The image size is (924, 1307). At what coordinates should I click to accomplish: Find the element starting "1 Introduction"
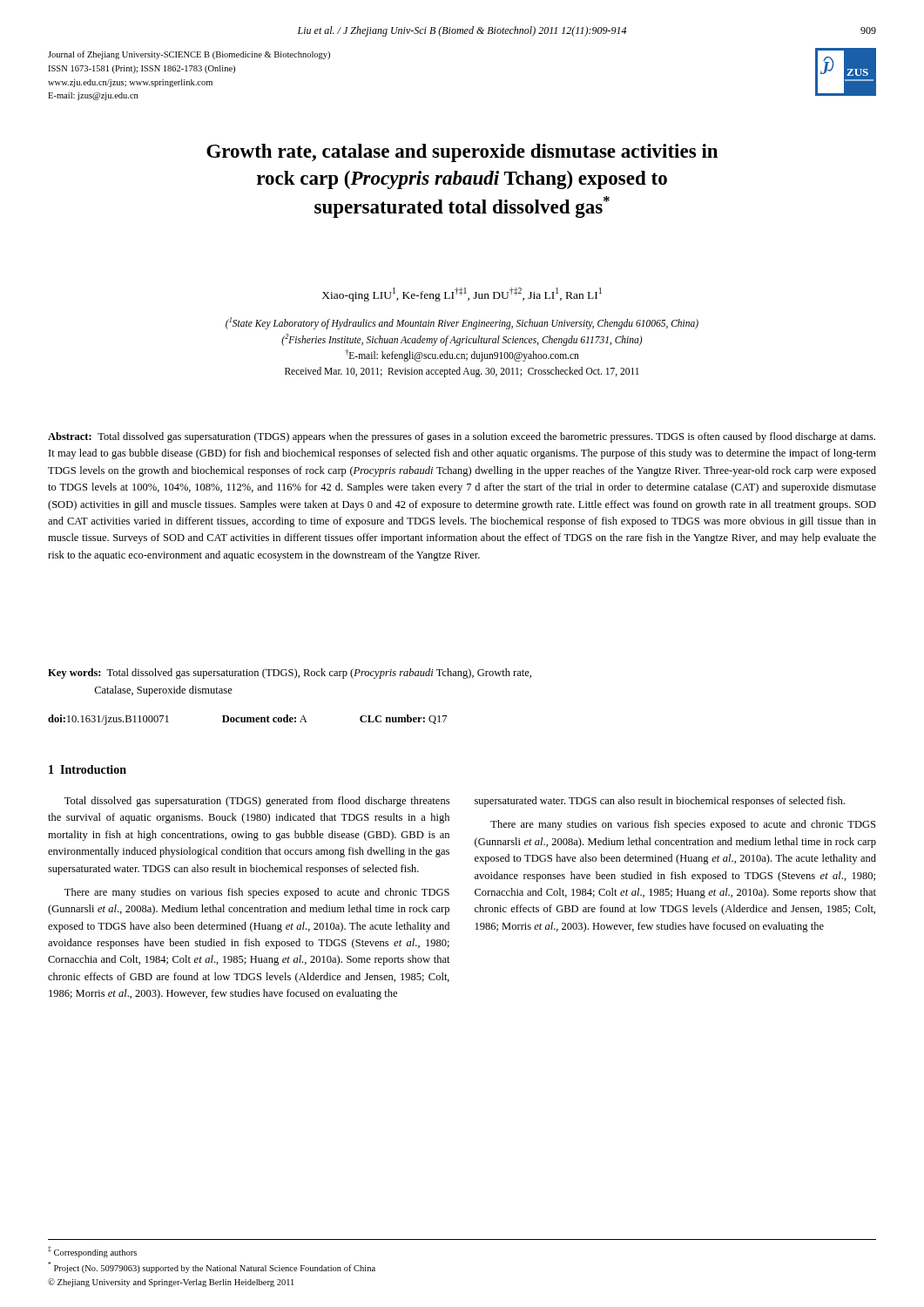click(x=87, y=770)
